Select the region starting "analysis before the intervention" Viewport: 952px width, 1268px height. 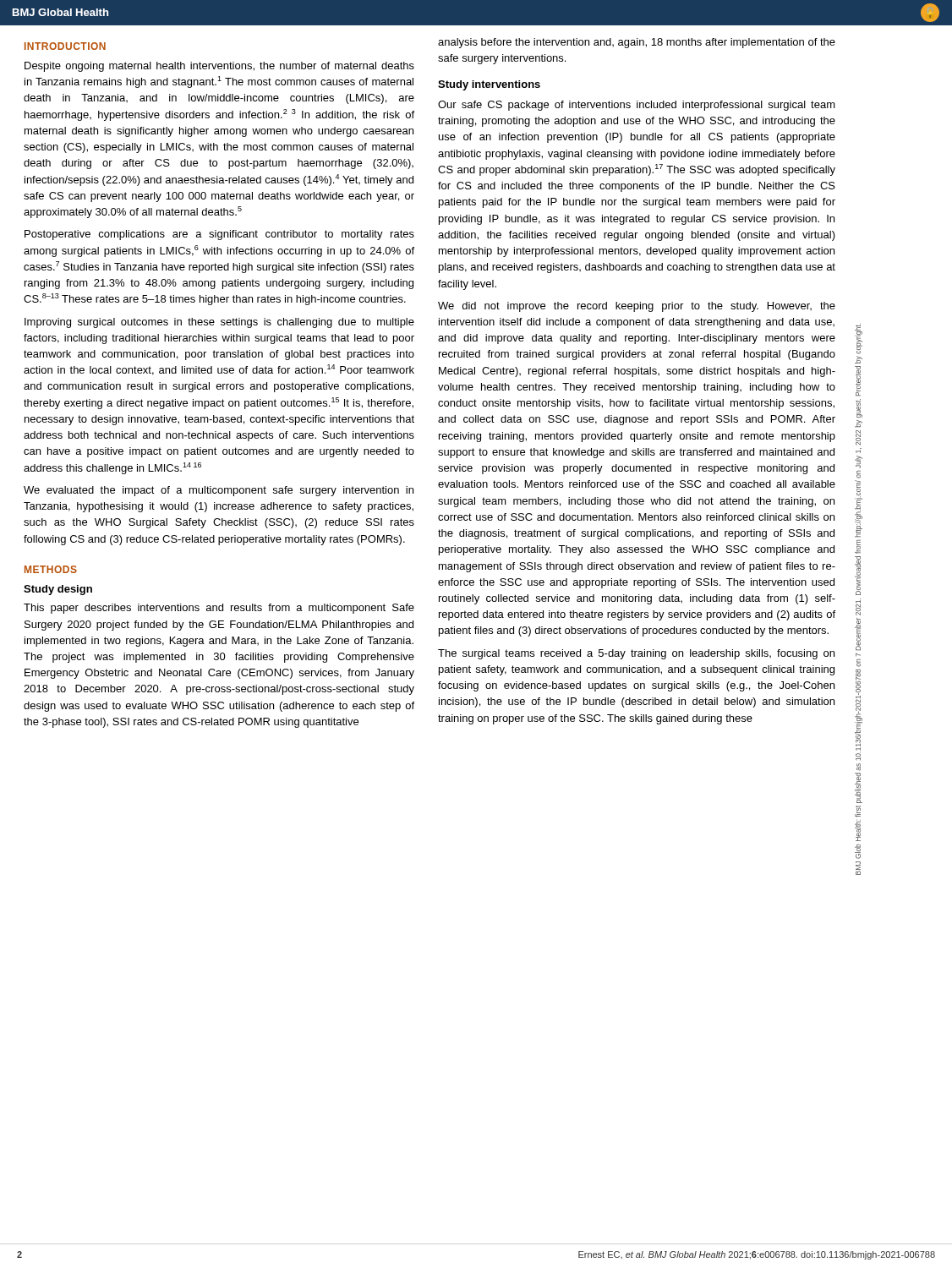tap(637, 50)
